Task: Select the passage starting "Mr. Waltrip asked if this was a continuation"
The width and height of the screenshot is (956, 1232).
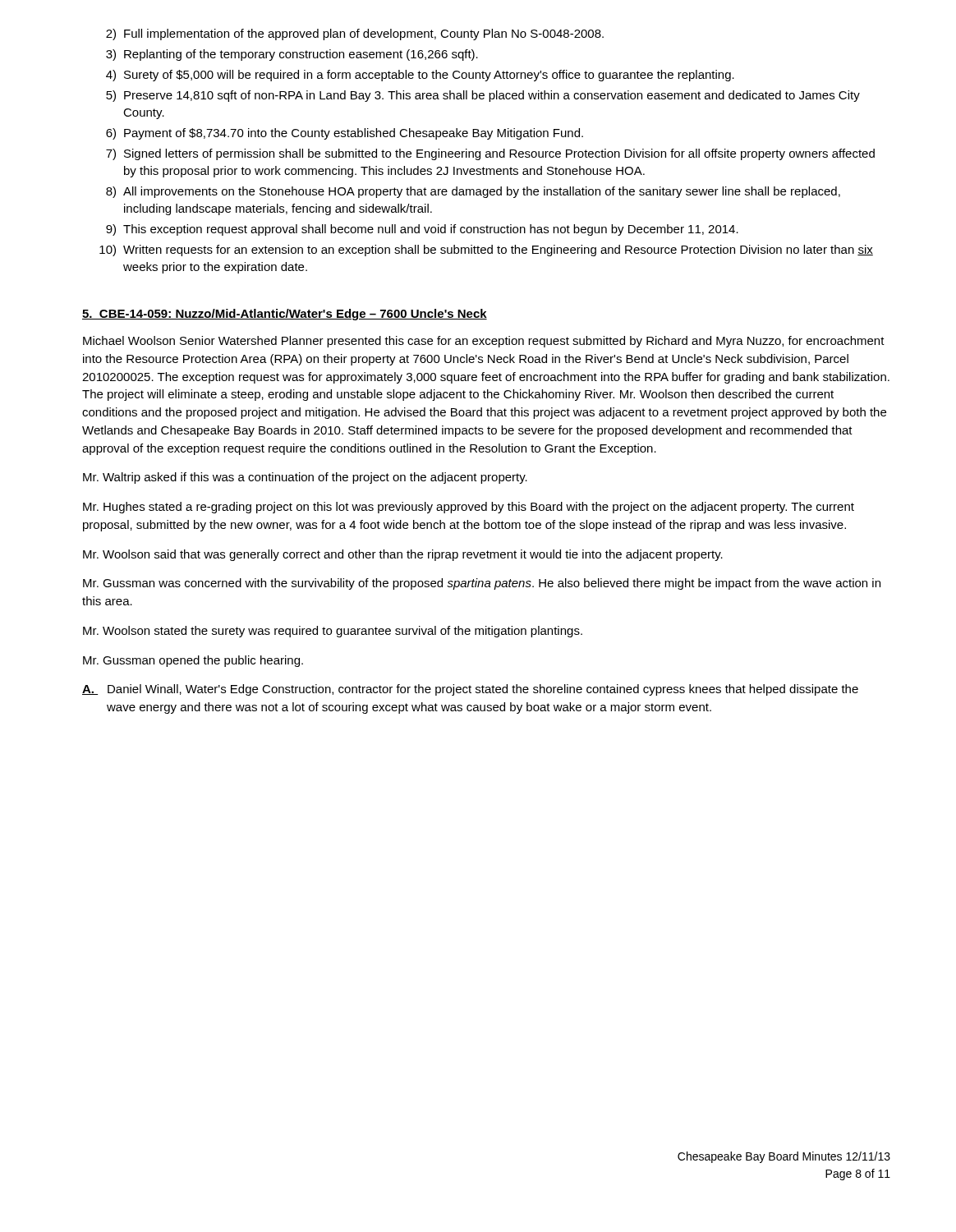Action: coord(305,477)
